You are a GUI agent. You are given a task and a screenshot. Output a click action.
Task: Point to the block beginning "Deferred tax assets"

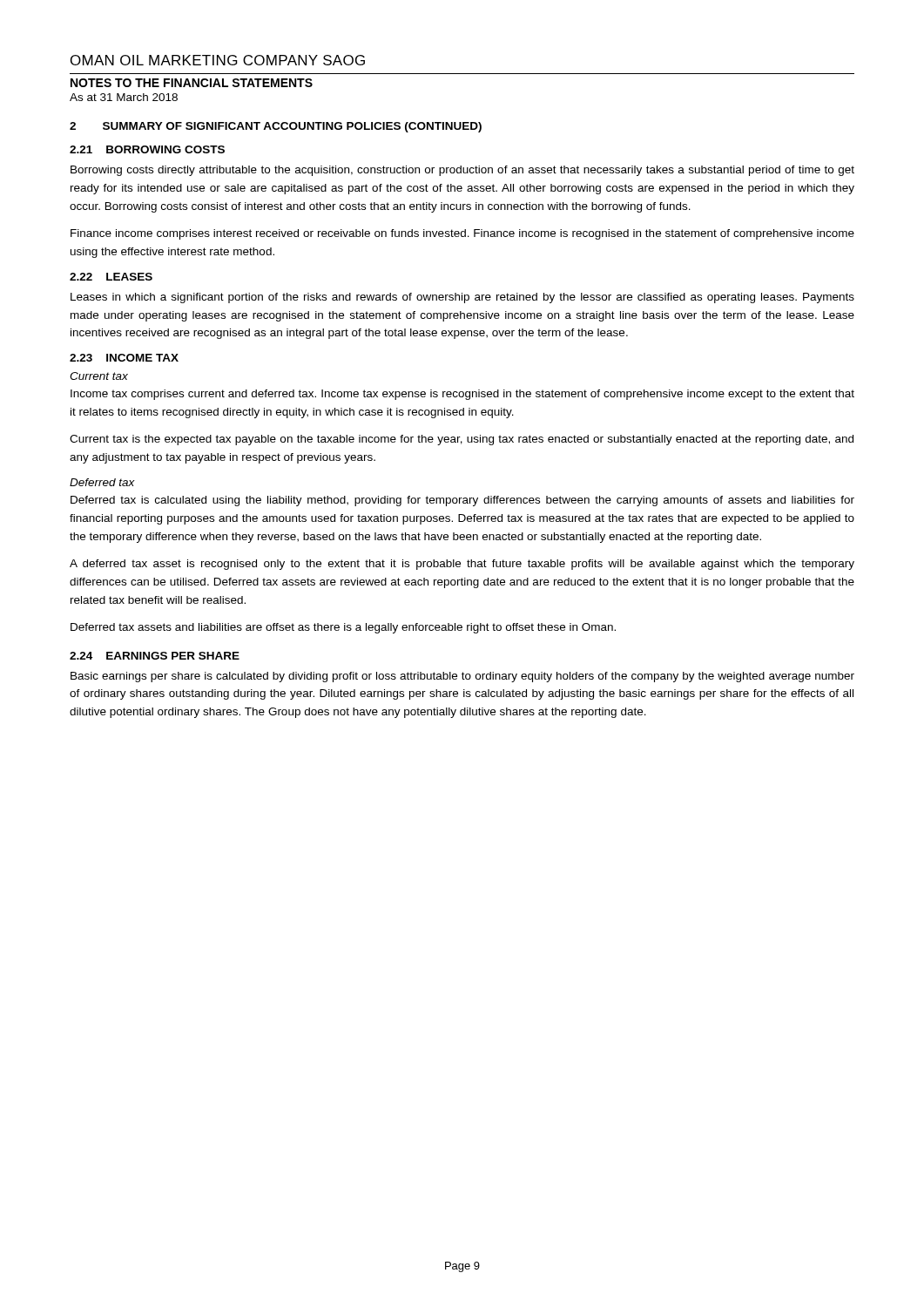click(x=343, y=627)
